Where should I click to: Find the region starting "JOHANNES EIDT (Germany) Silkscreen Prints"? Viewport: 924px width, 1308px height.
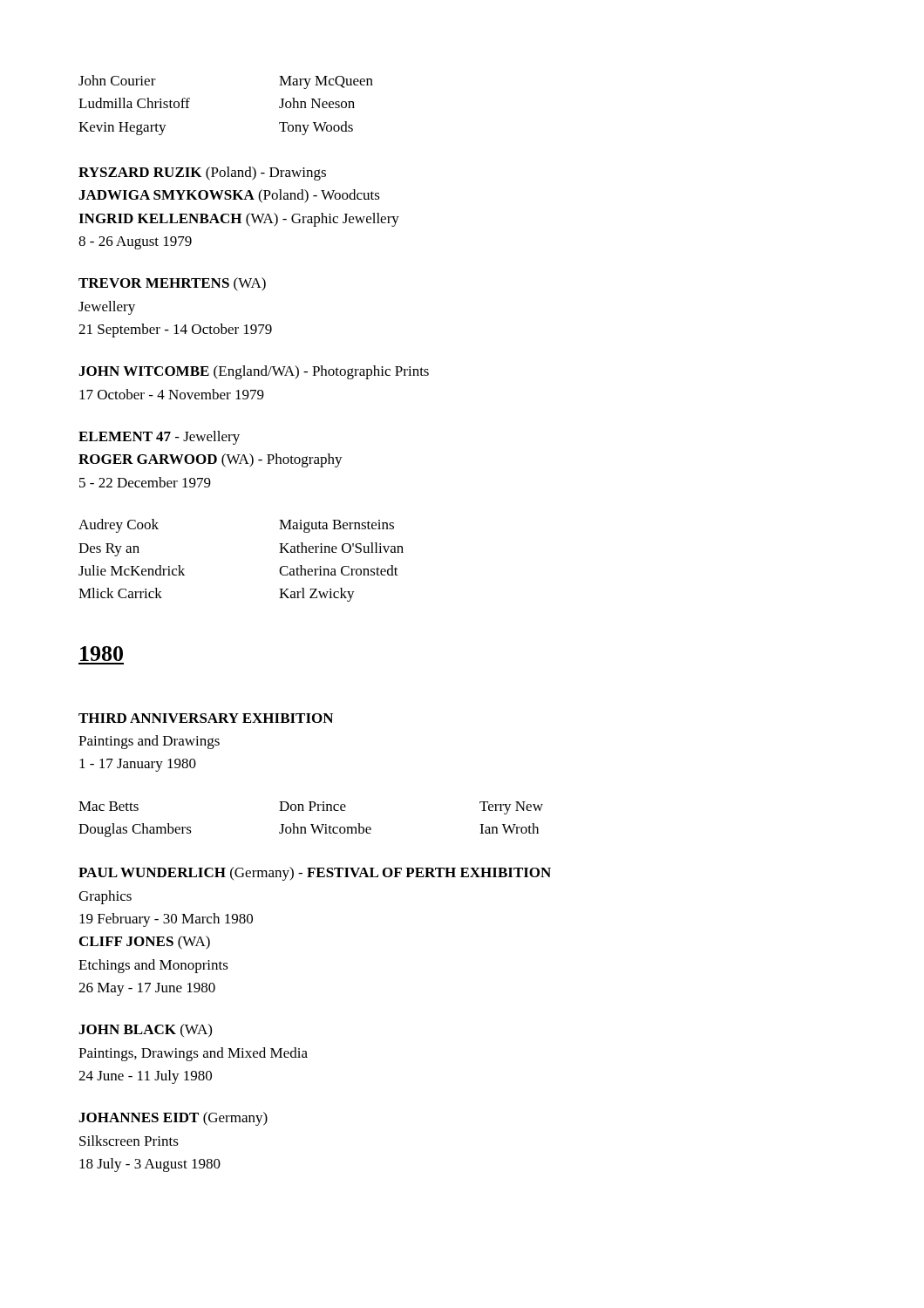pos(173,1119)
